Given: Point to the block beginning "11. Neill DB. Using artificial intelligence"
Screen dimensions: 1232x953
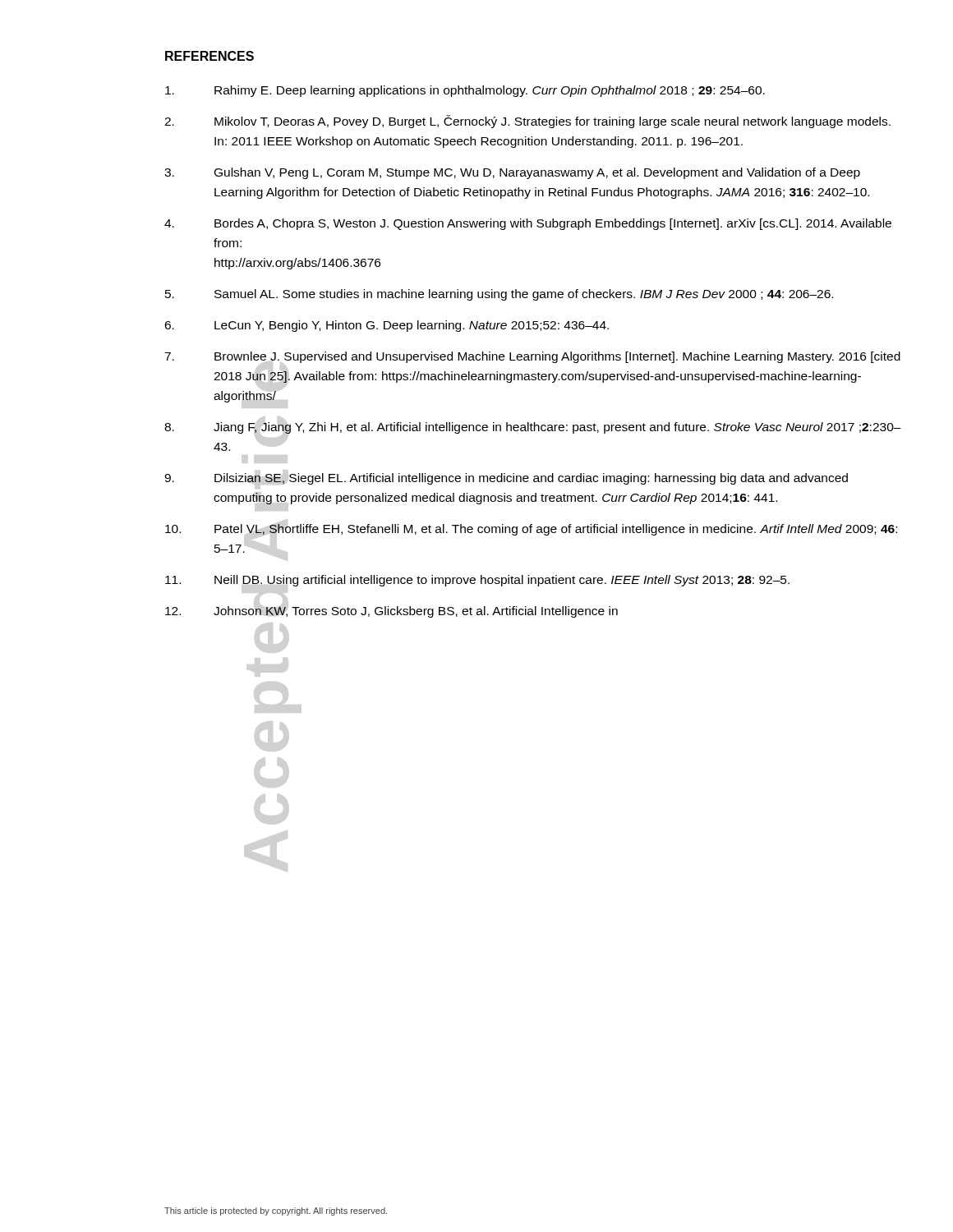Looking at the screenshot, I should coord(477,580).
